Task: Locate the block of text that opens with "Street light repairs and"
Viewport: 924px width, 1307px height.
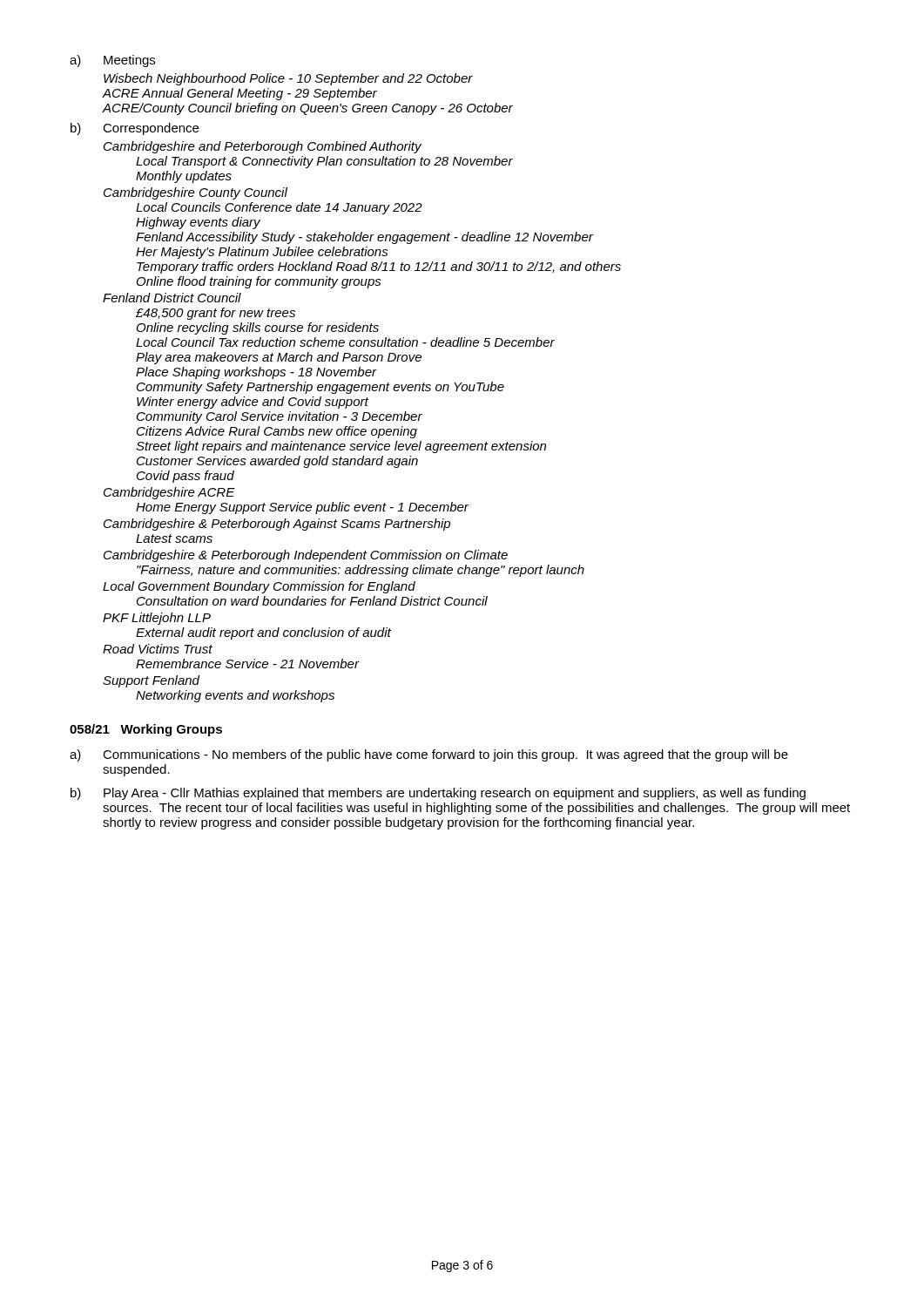Action: tap(341, 446)
